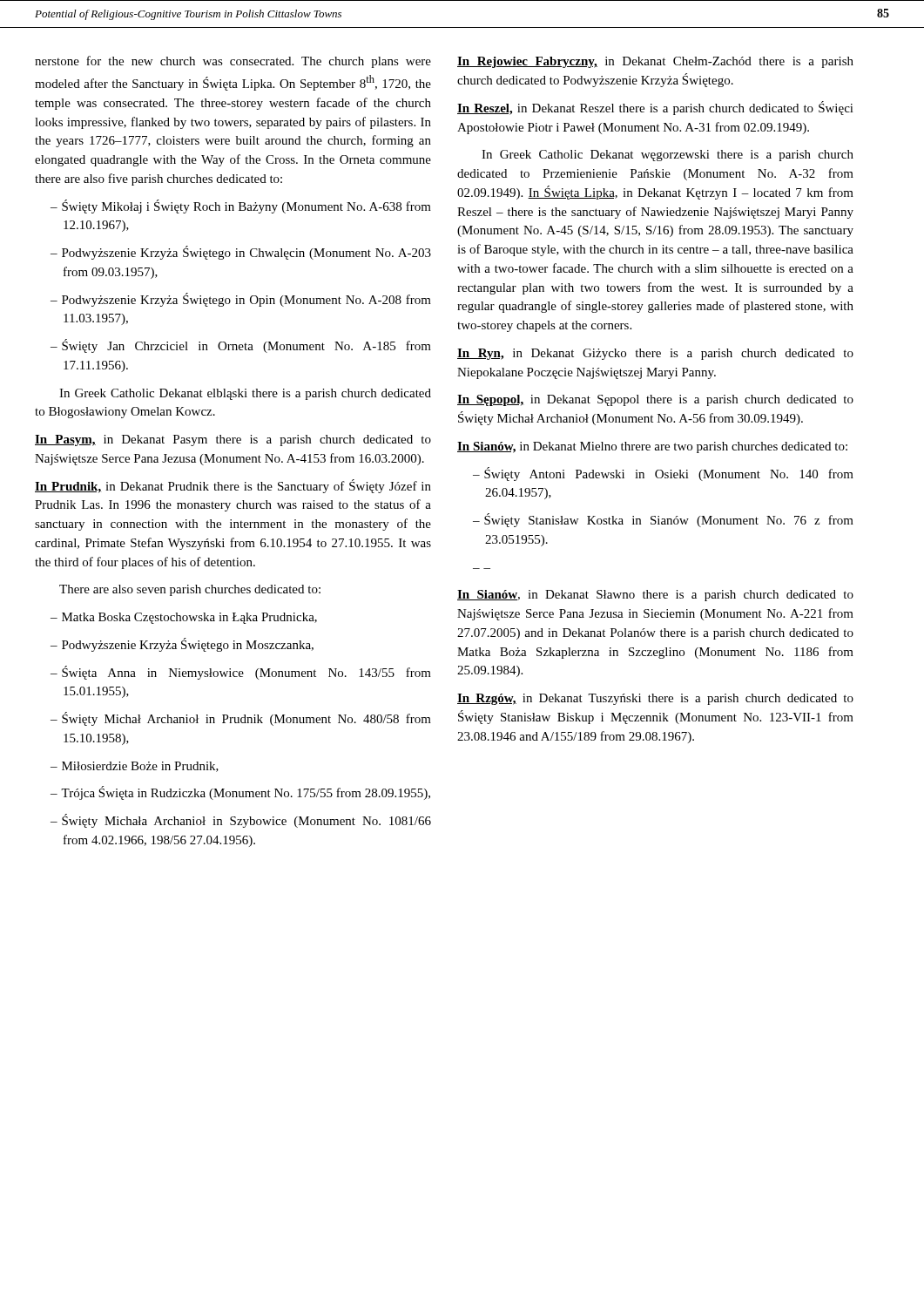Click the passage that begins "Podwyższenie Krzyża Świętego in Chwalęcin (Monument No. A-203"
Screen dimensions: 1307x924
point(233,263)
